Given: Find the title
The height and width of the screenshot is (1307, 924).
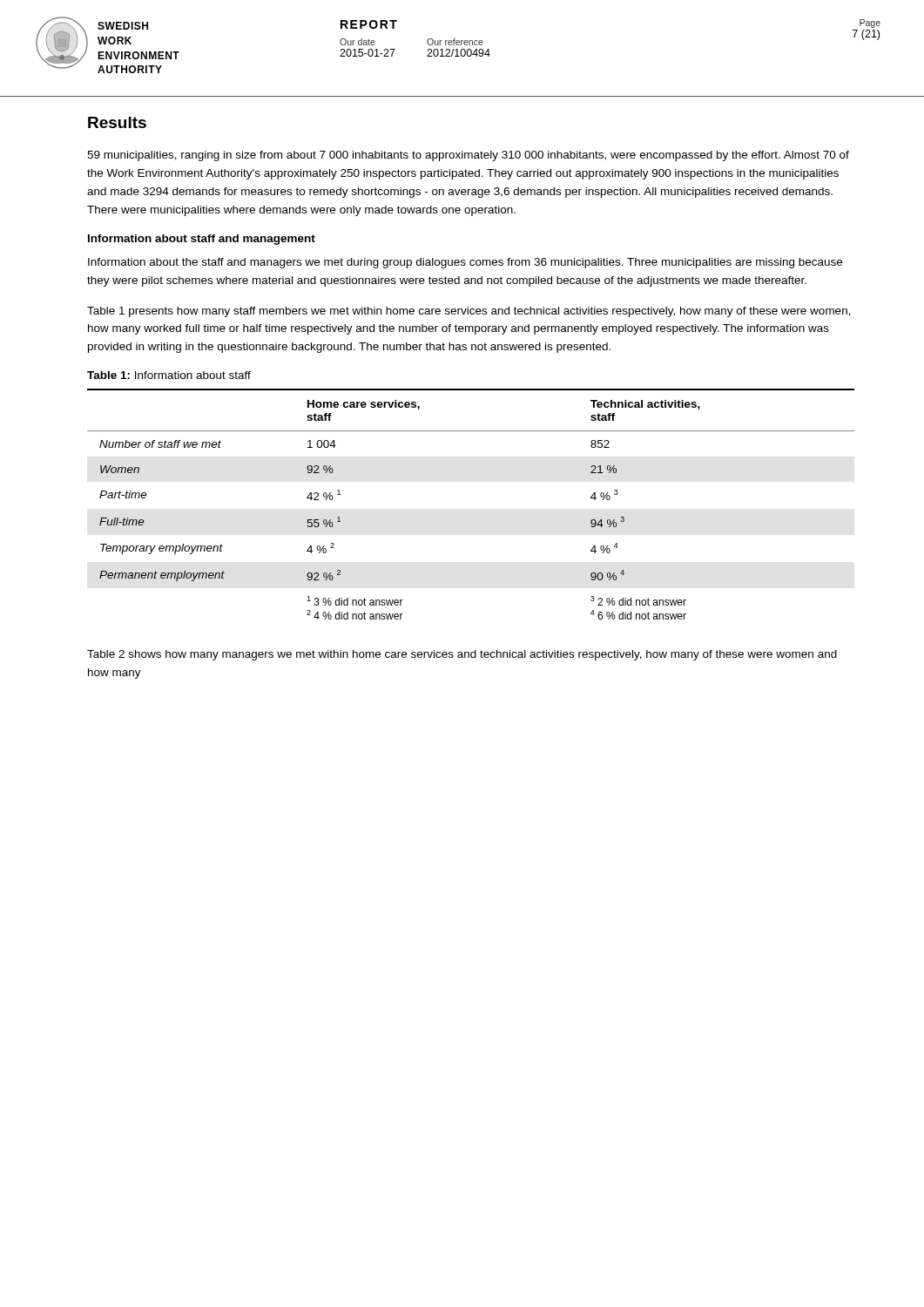Looking at the screenshot, I should (x=117, y=122).
